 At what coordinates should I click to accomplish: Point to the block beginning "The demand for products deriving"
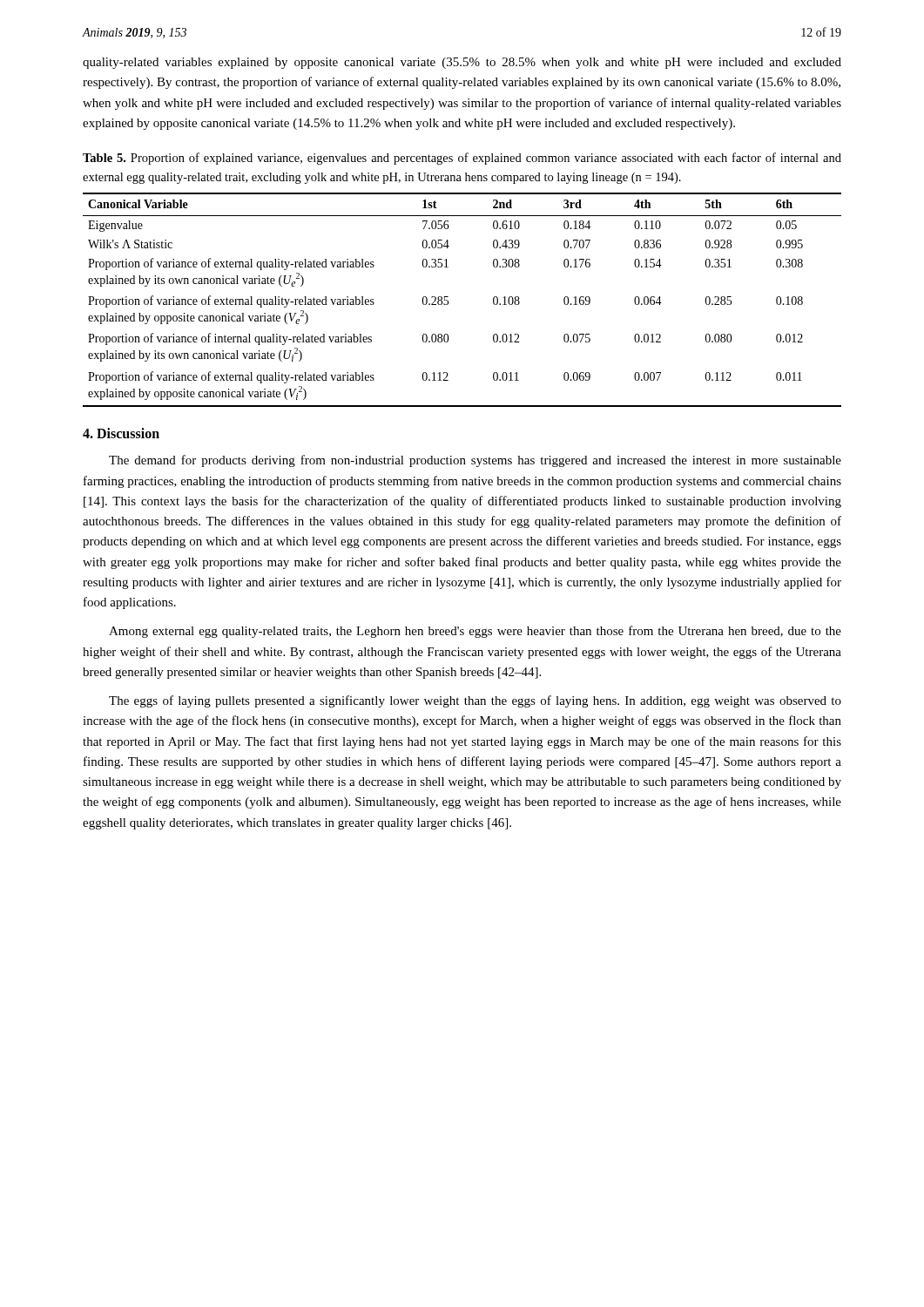pyautogui.click(x=462, y=532)
